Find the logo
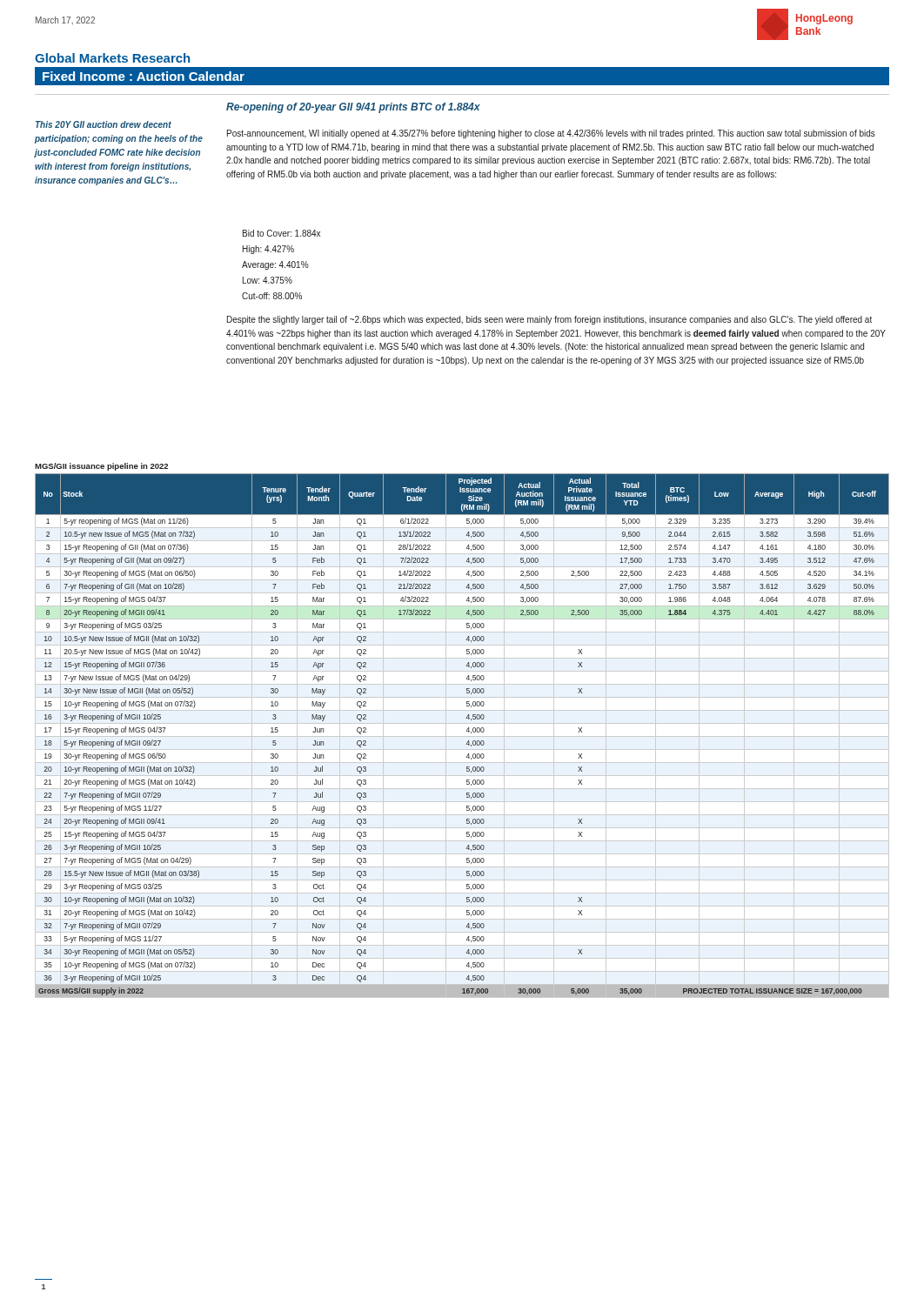 click(x=827, y=27)
